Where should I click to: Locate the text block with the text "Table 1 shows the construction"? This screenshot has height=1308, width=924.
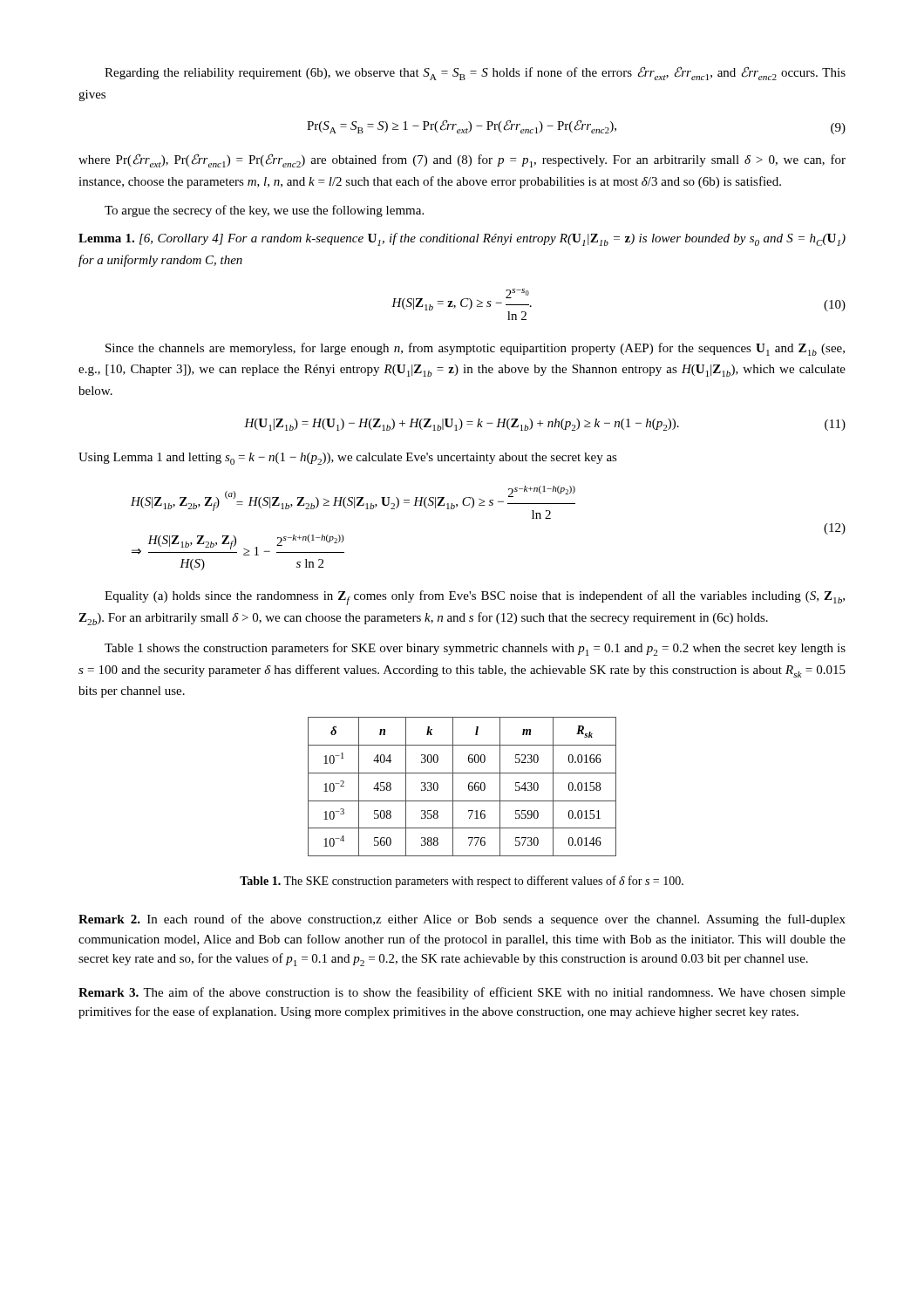click(462, 669)
